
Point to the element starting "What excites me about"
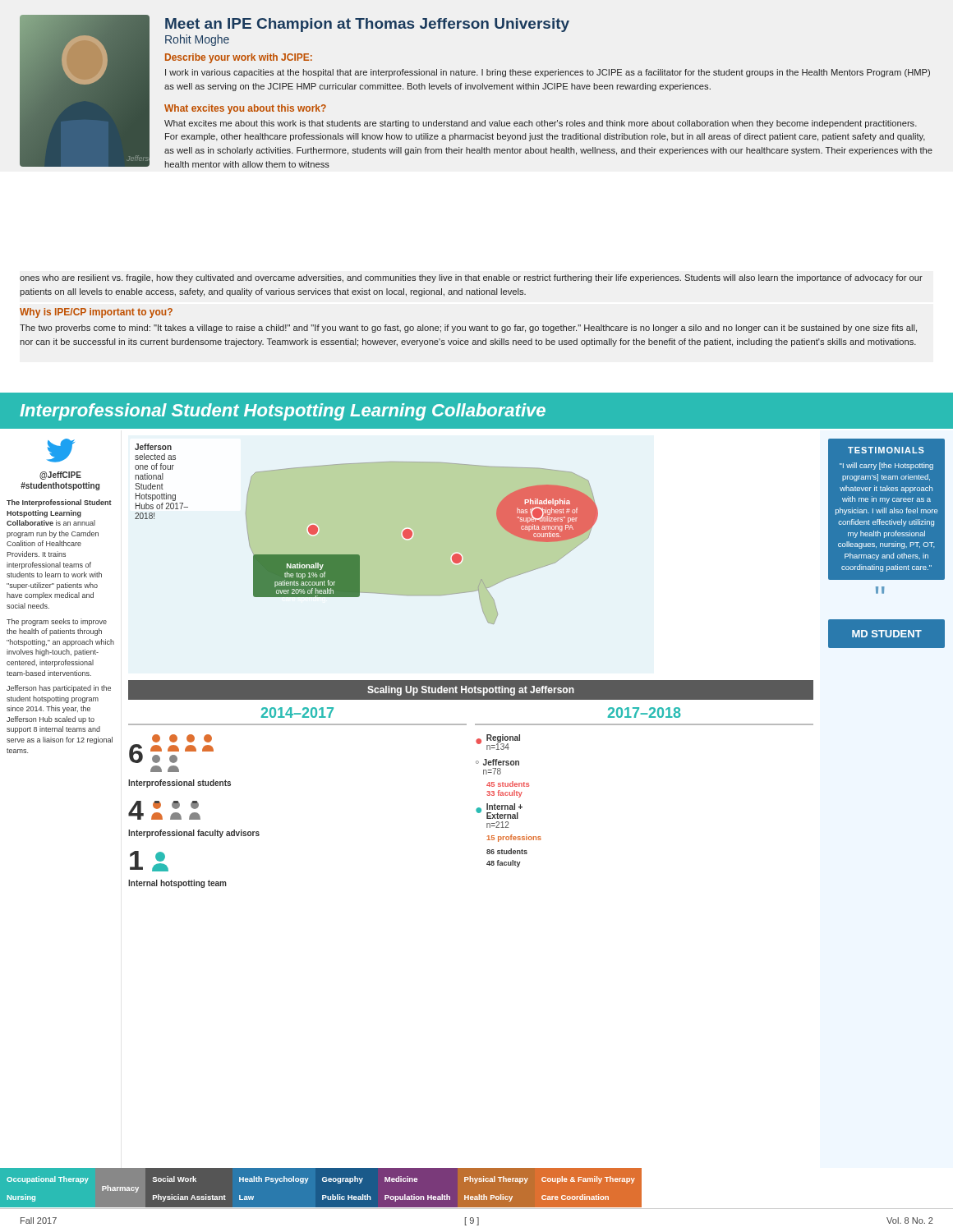[548, 144]
